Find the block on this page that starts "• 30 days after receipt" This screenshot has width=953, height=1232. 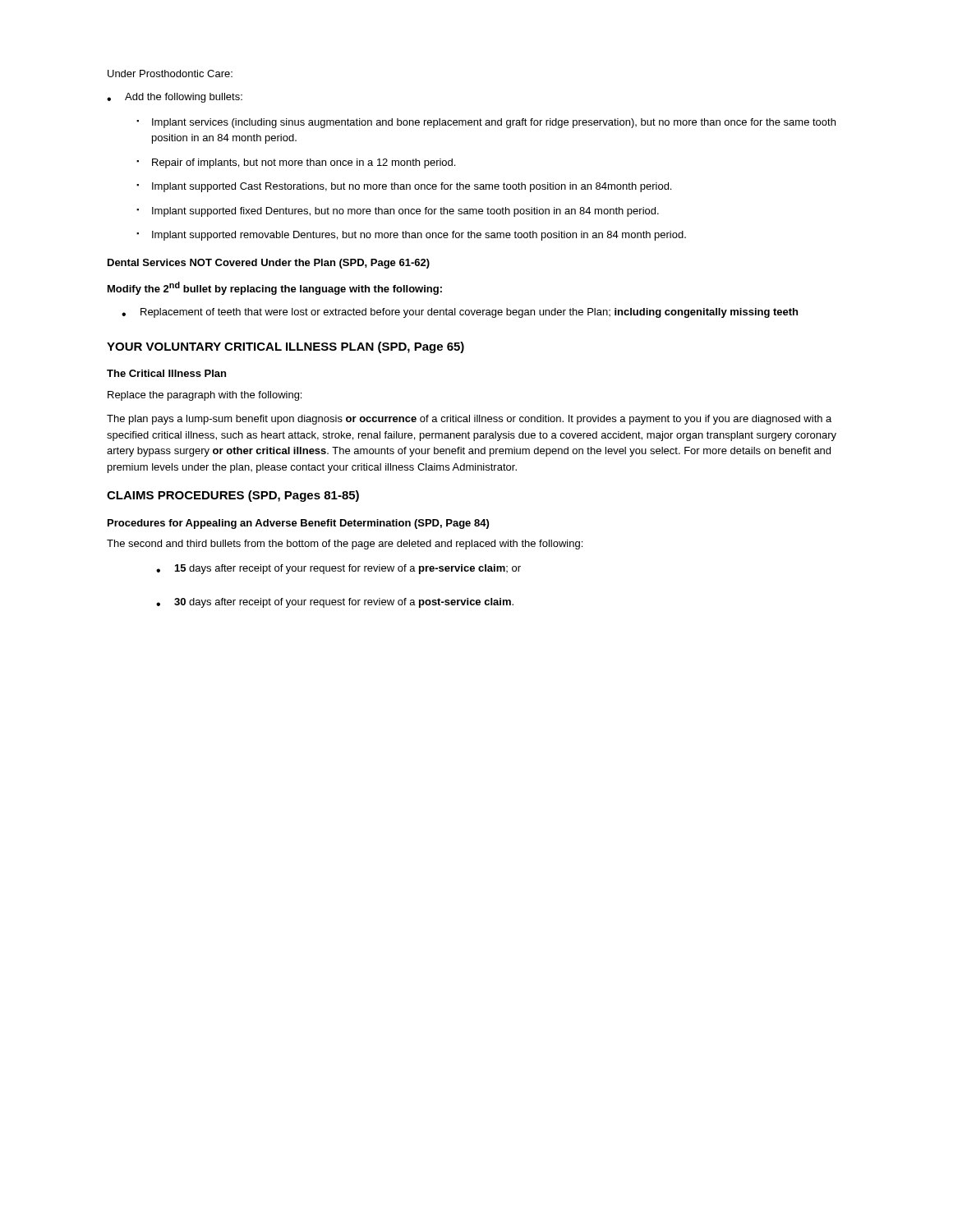(335, 604)
